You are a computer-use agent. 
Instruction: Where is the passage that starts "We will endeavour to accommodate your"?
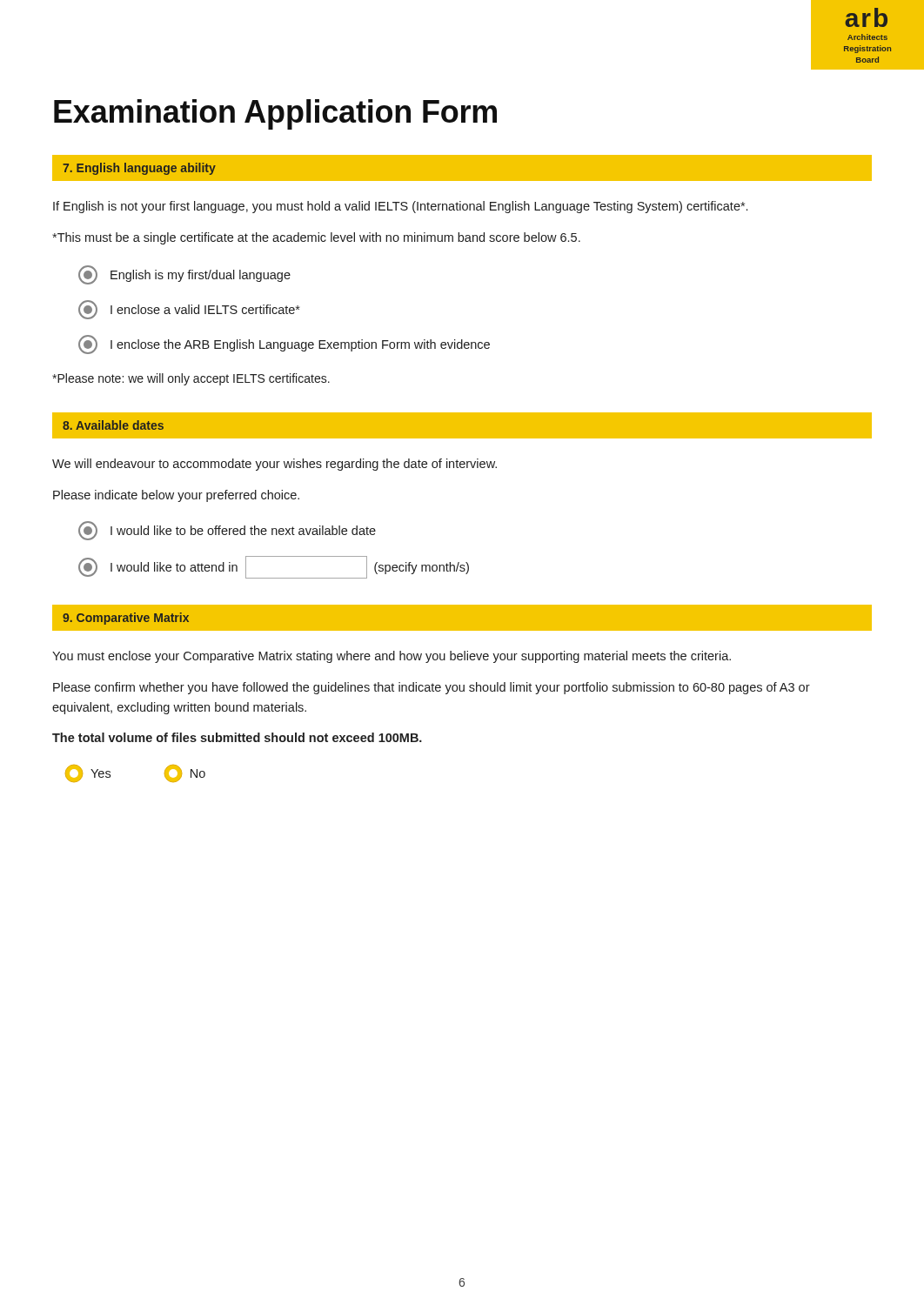275,464
